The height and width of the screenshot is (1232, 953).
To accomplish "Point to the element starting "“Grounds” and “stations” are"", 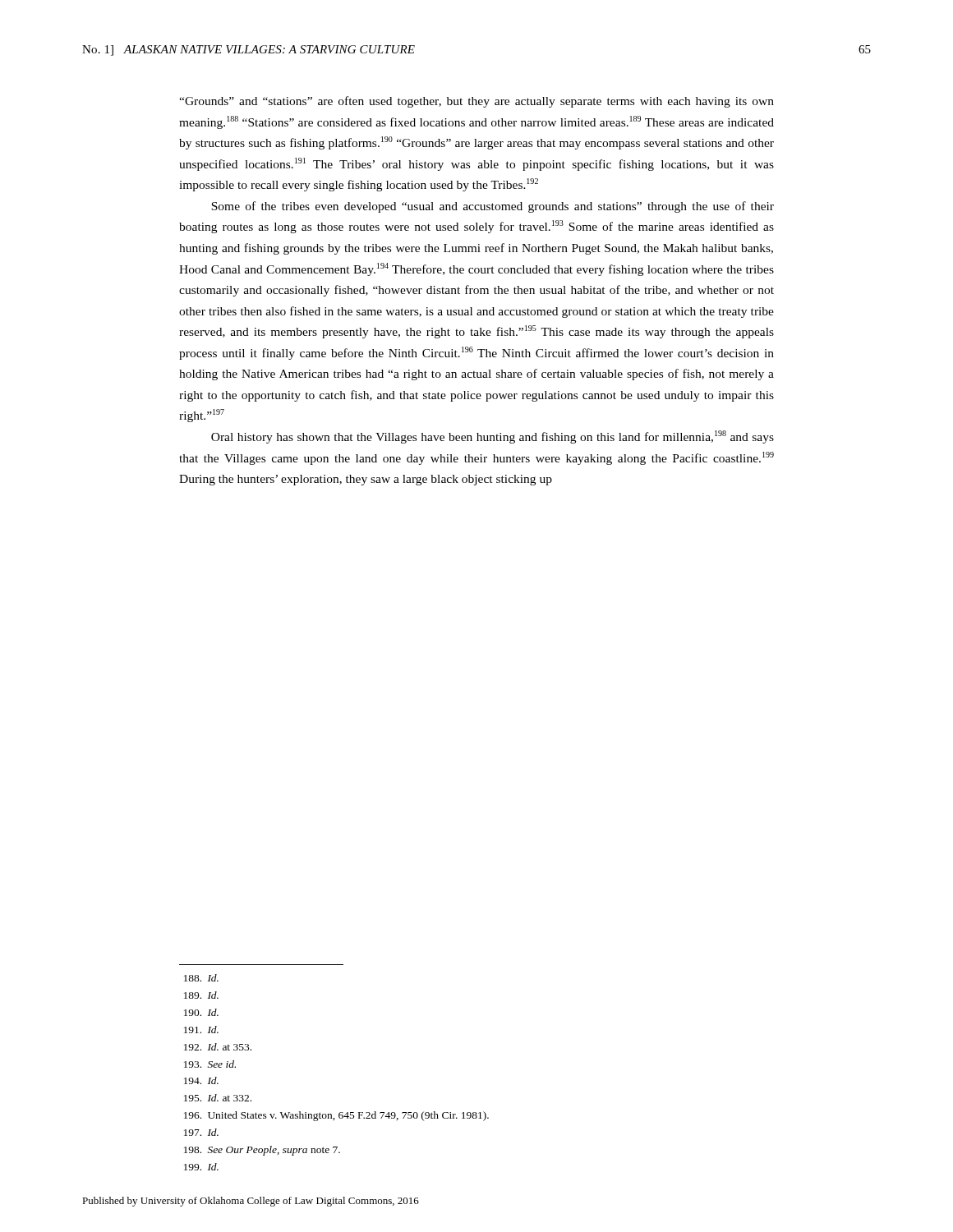I will (x=476, y=143).
